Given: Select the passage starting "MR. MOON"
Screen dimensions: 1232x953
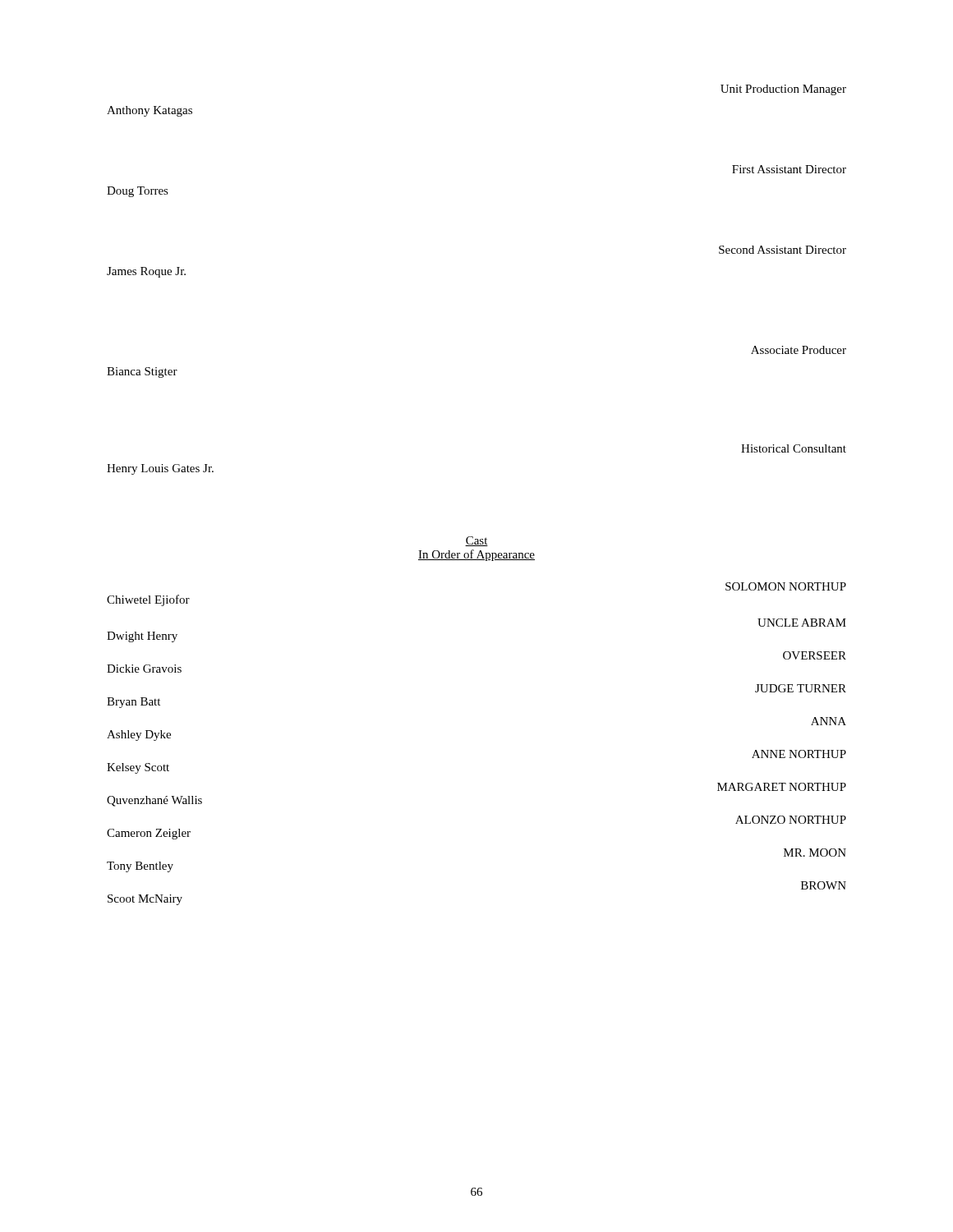Looking at the screenshot, I should [x=815, y=853].
